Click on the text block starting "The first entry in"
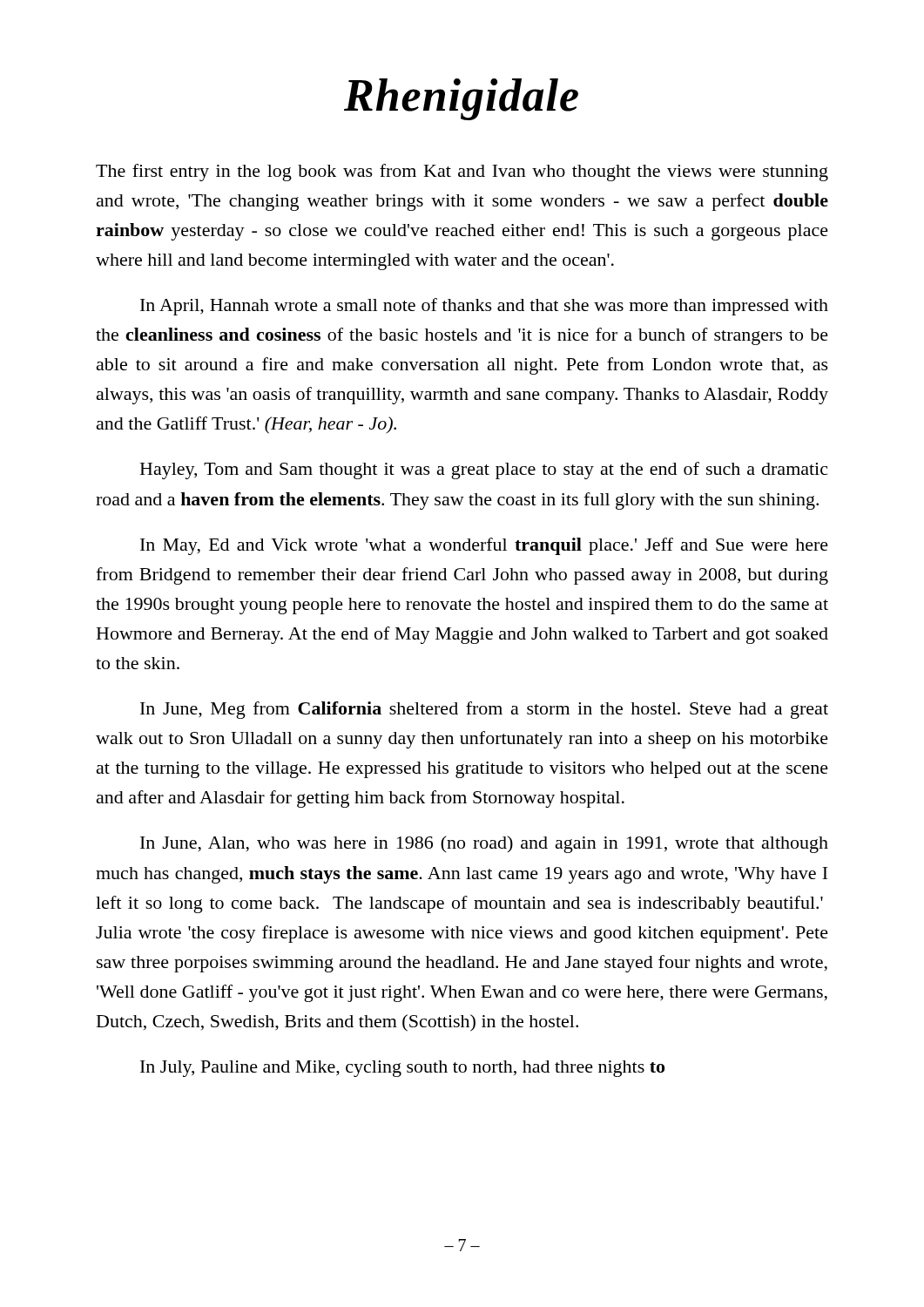 tap(462, 215)
